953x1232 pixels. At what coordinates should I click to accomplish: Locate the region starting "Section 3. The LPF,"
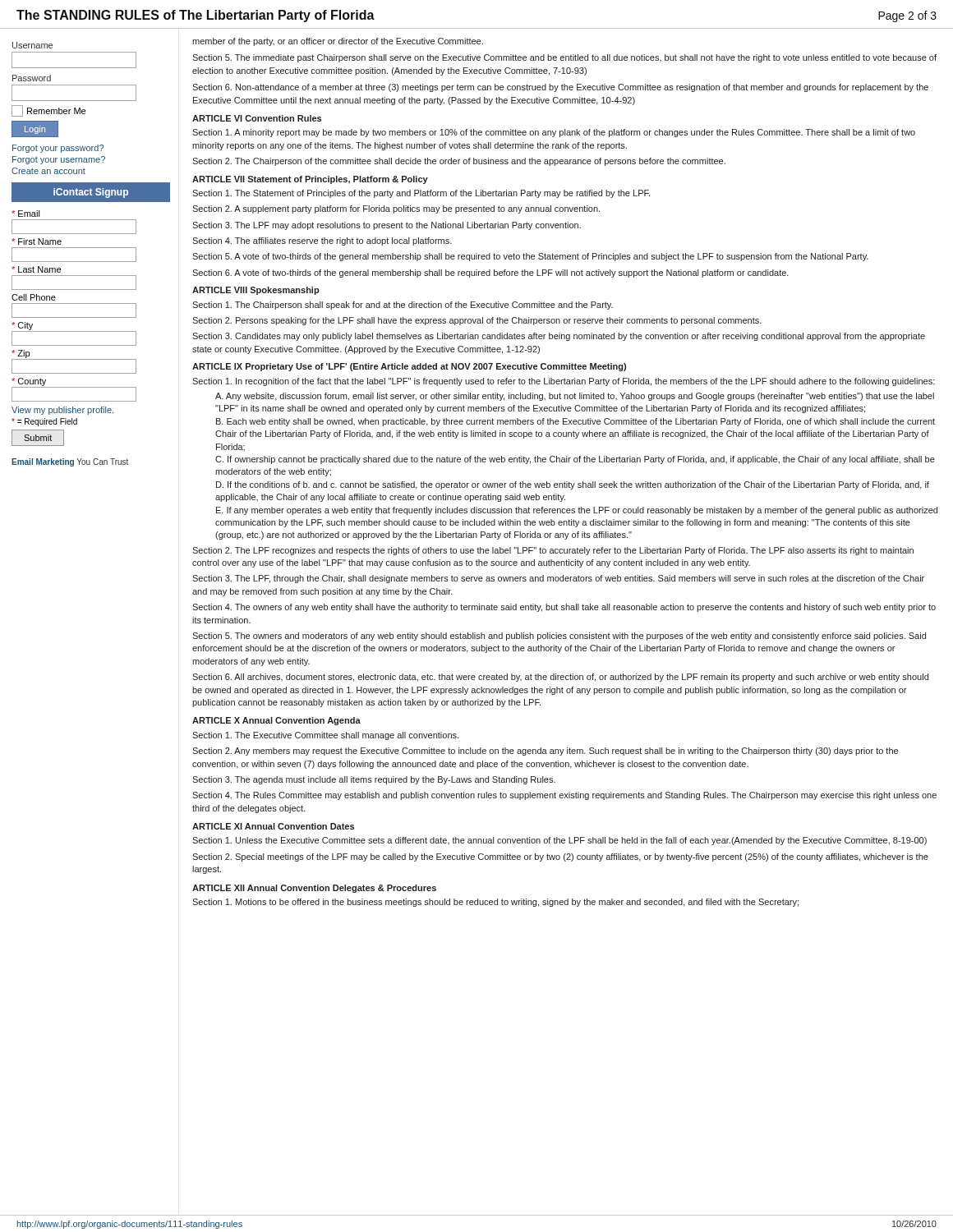pos(558,585)
